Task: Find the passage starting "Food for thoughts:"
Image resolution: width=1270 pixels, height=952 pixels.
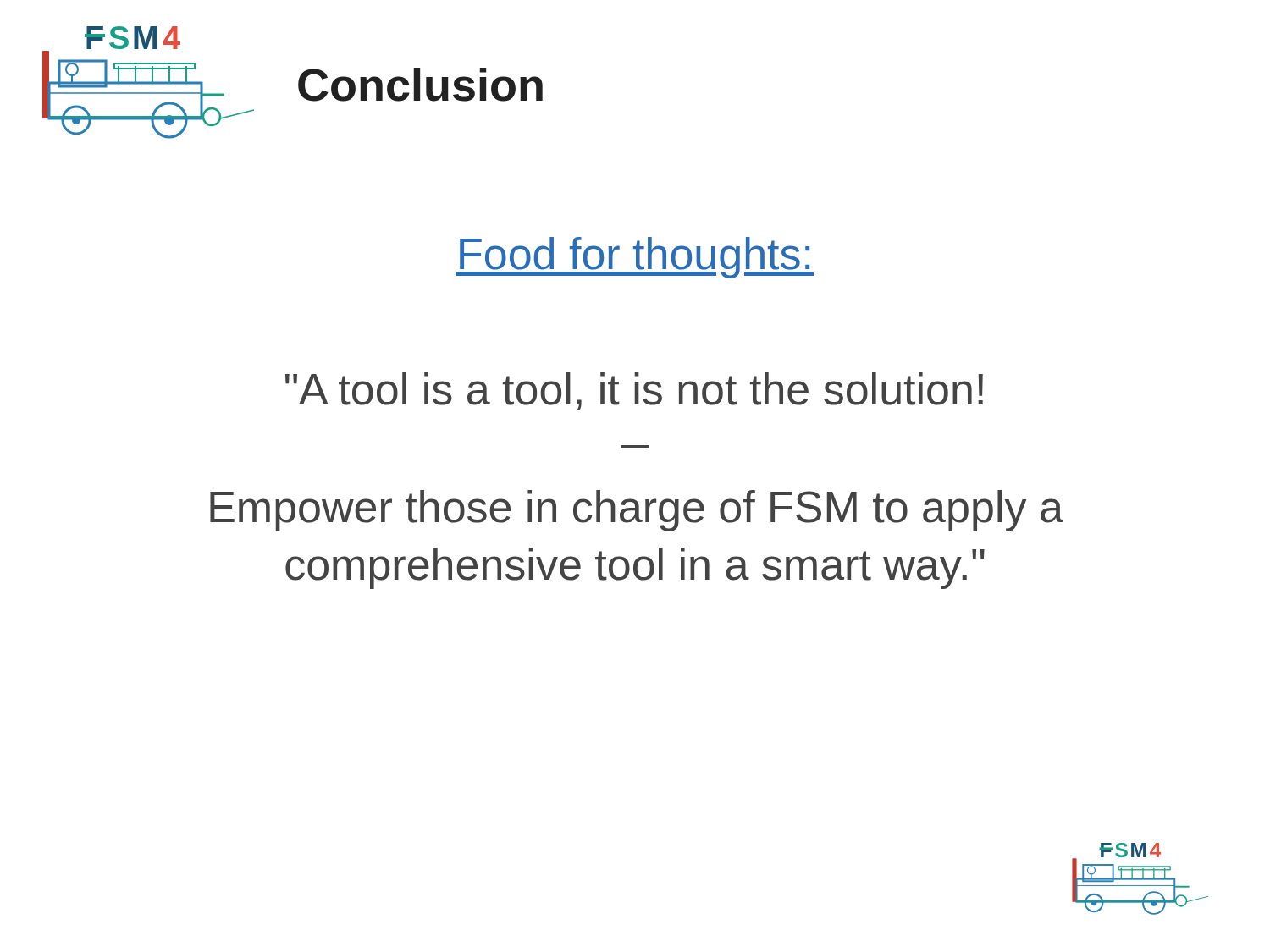Action: click(635, 254)
